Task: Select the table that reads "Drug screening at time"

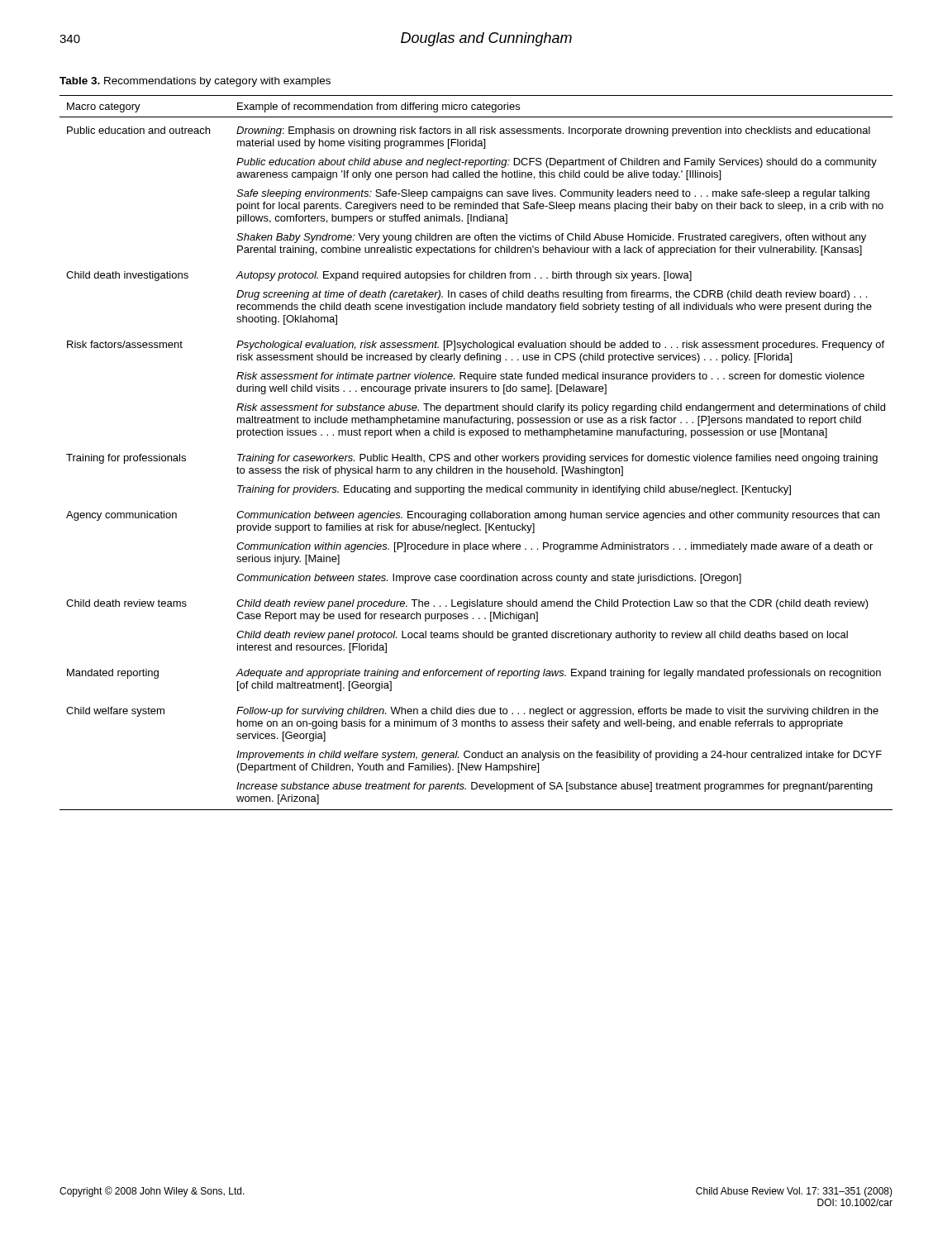Action: [x=476, y=453]
